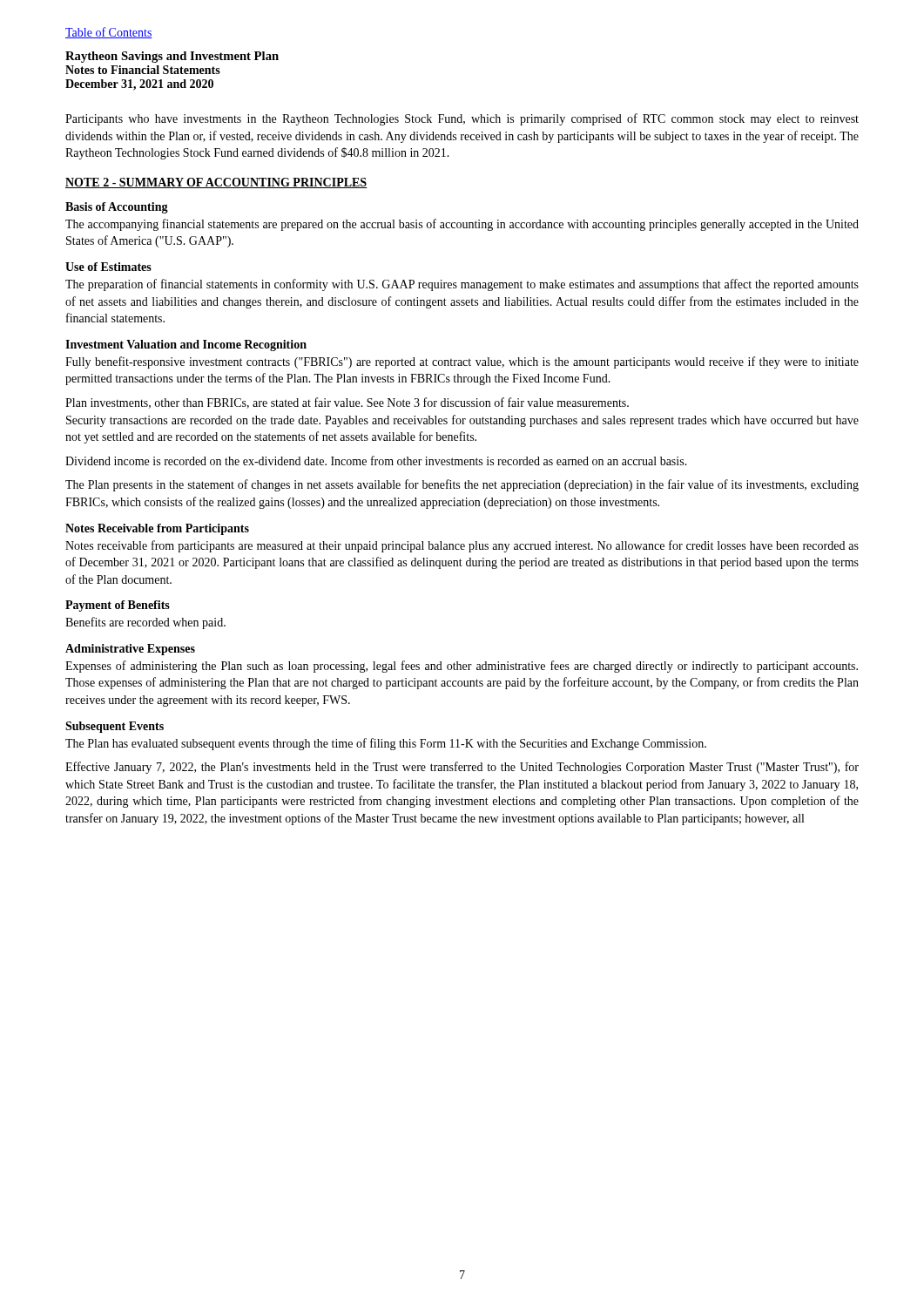The height and width of the screenshot is (1307, 924).
Task: Locate the section header that reads "Payment of Benefits"
Action: pyautogui.click(x=117, y=605)
